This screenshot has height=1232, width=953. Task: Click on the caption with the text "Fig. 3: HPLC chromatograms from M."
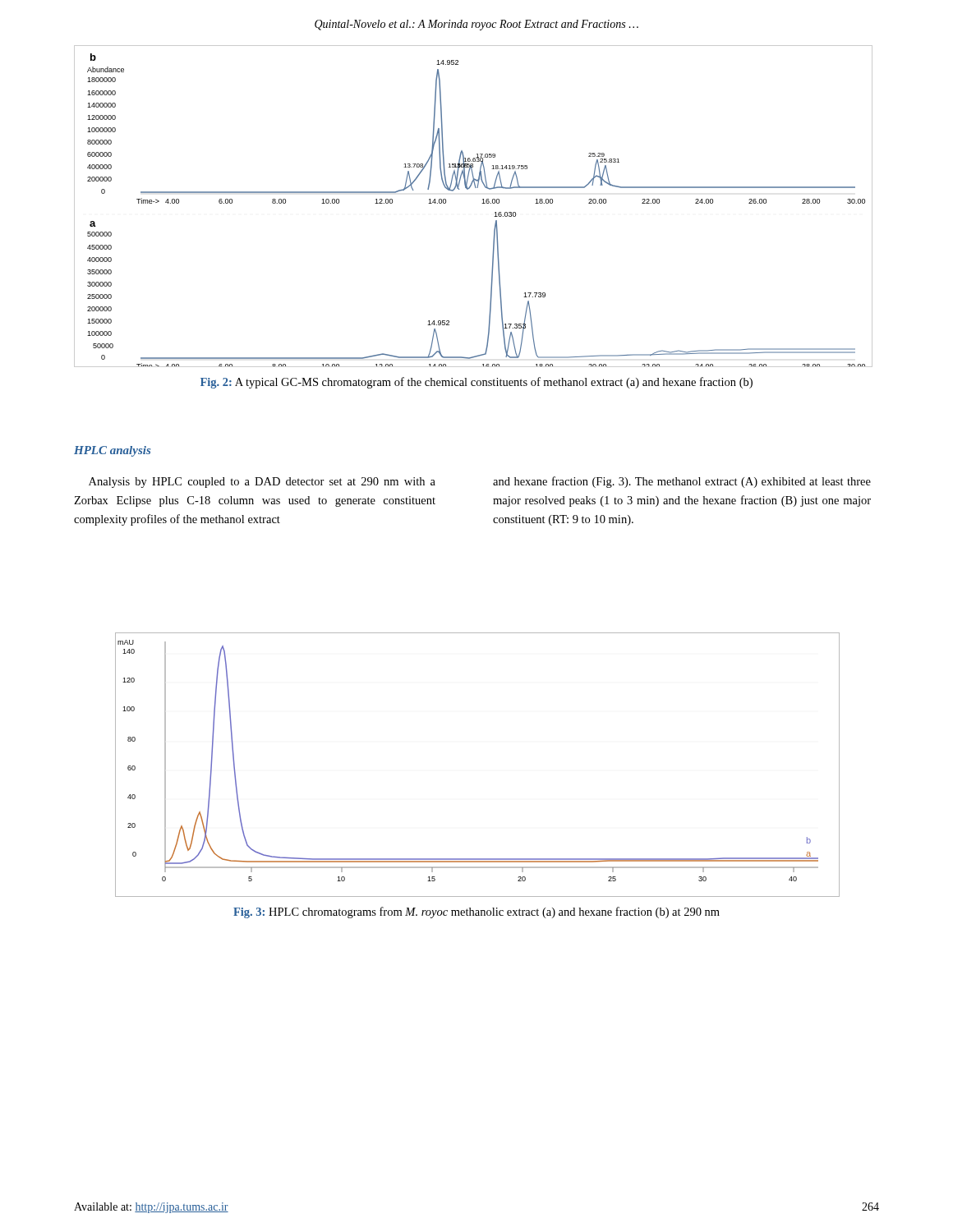(476, 912)
